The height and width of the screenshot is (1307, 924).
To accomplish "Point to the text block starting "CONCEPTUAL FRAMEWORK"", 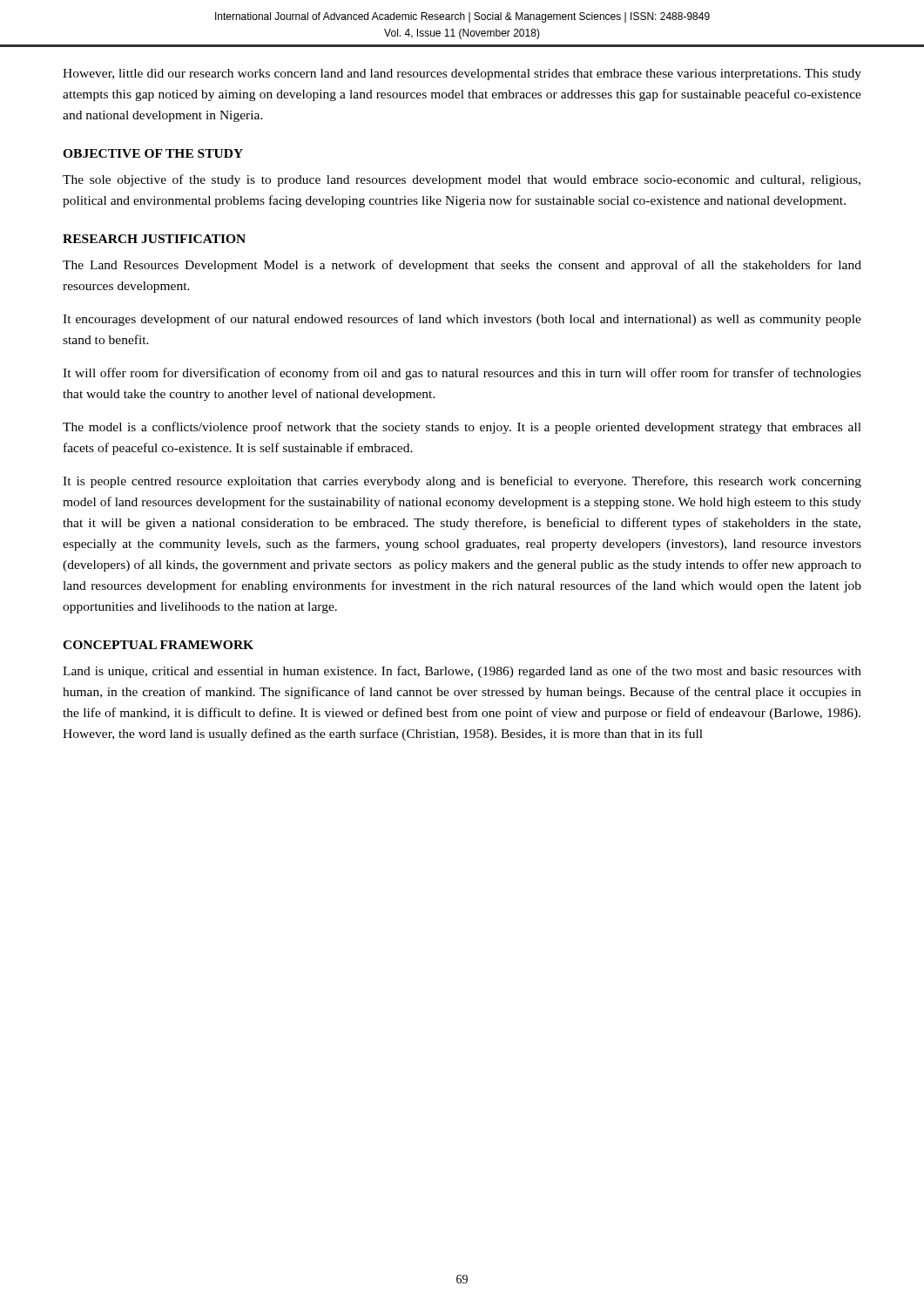I will 158,645.
